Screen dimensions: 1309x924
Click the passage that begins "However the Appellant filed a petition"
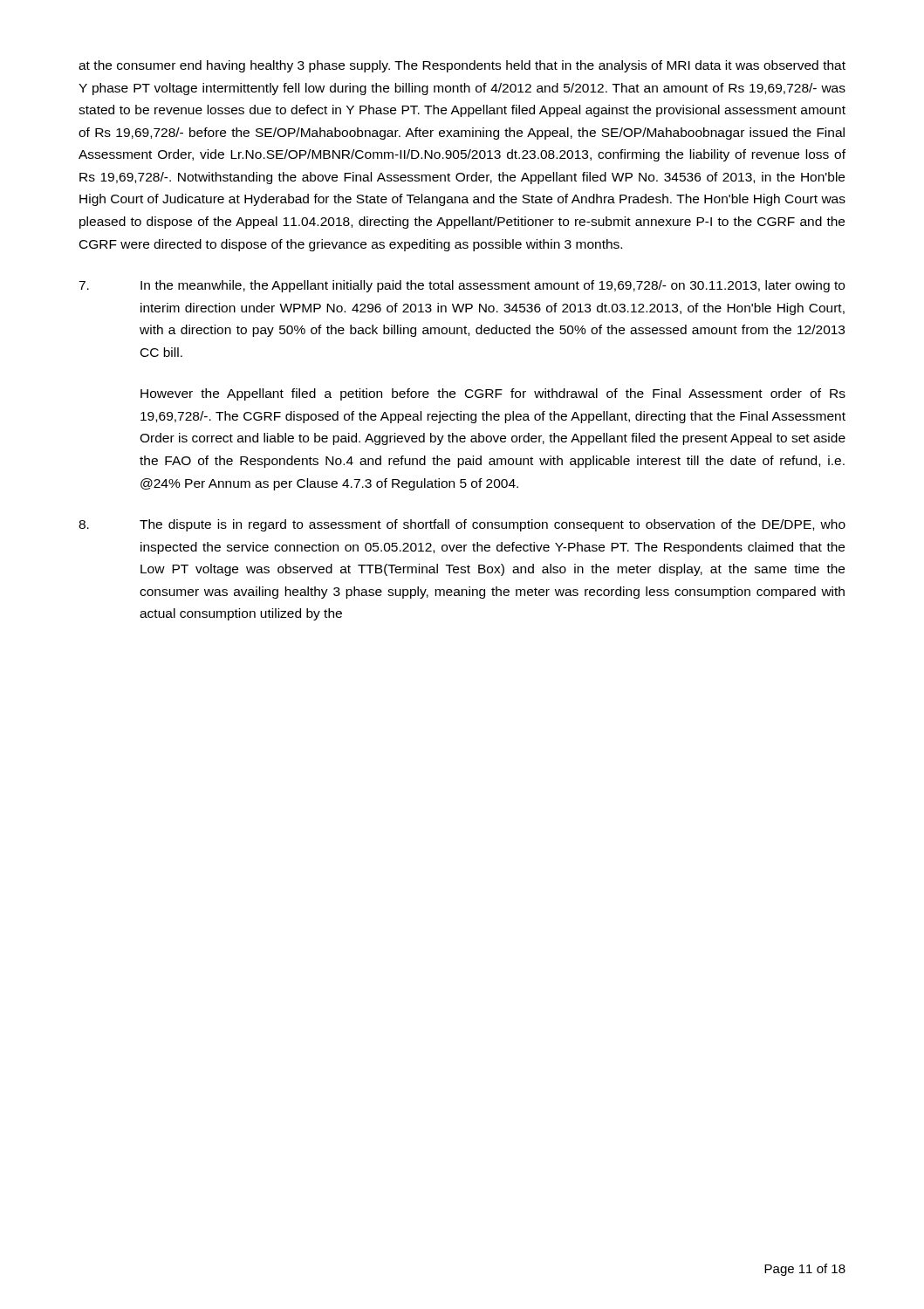click(x=493, y=438)
